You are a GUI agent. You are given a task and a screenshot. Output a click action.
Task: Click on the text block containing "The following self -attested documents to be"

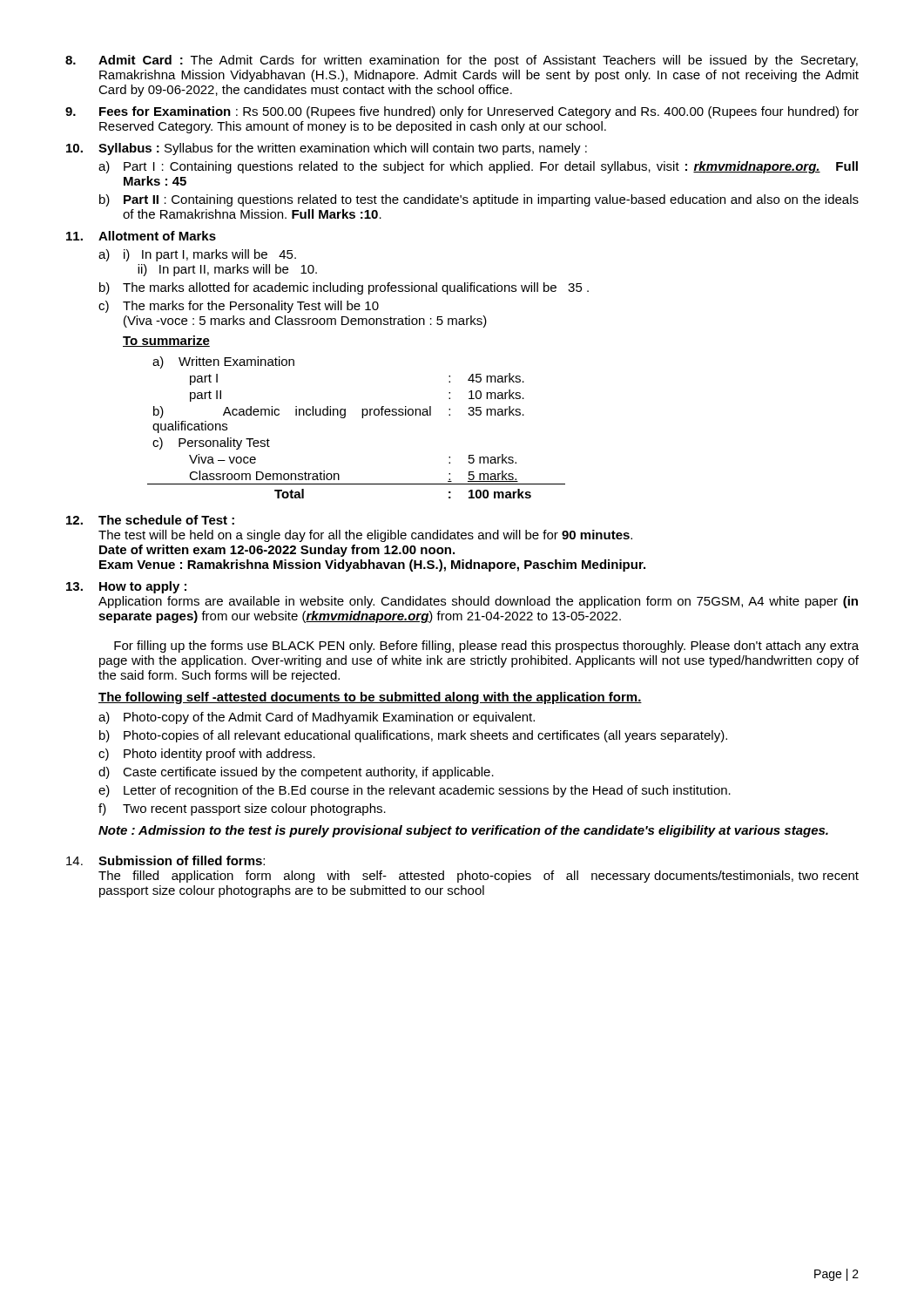[x=370, y=697]
